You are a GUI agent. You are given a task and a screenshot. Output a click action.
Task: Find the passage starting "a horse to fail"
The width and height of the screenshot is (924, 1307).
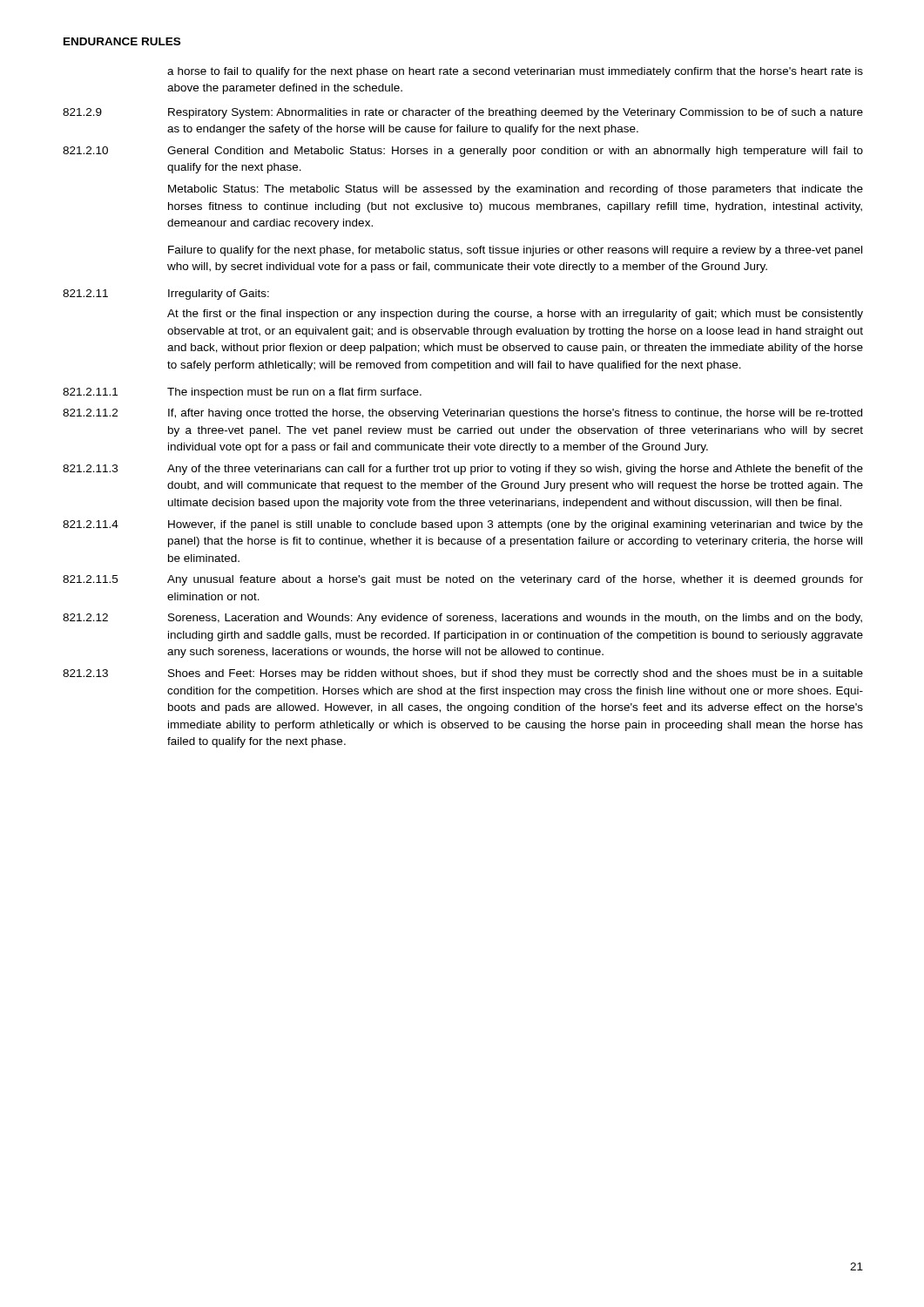pyautogui.click(x=515, y=79)
